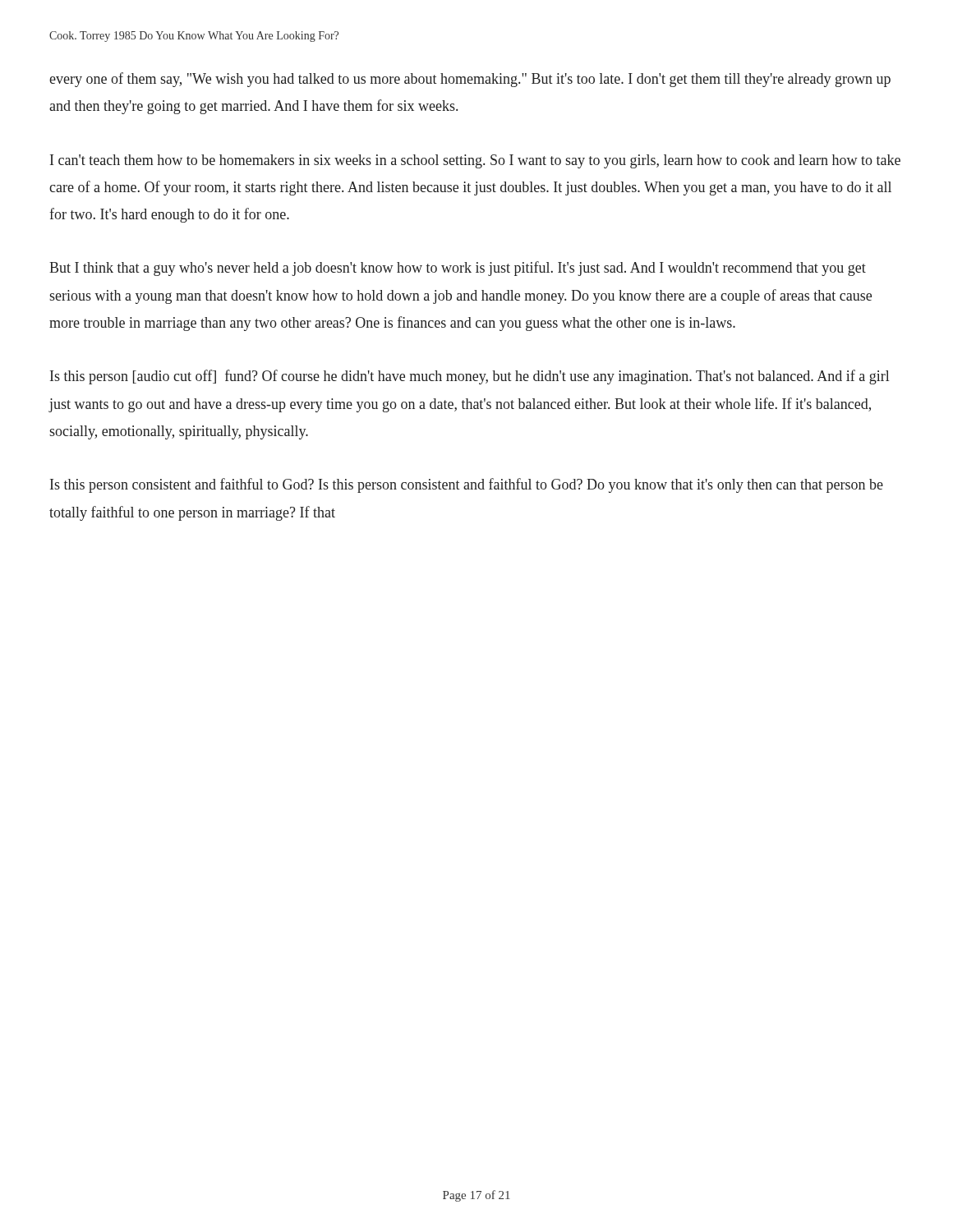Select the passage starting "Is this person consistent and faithful to"

[x=466, y=498]
